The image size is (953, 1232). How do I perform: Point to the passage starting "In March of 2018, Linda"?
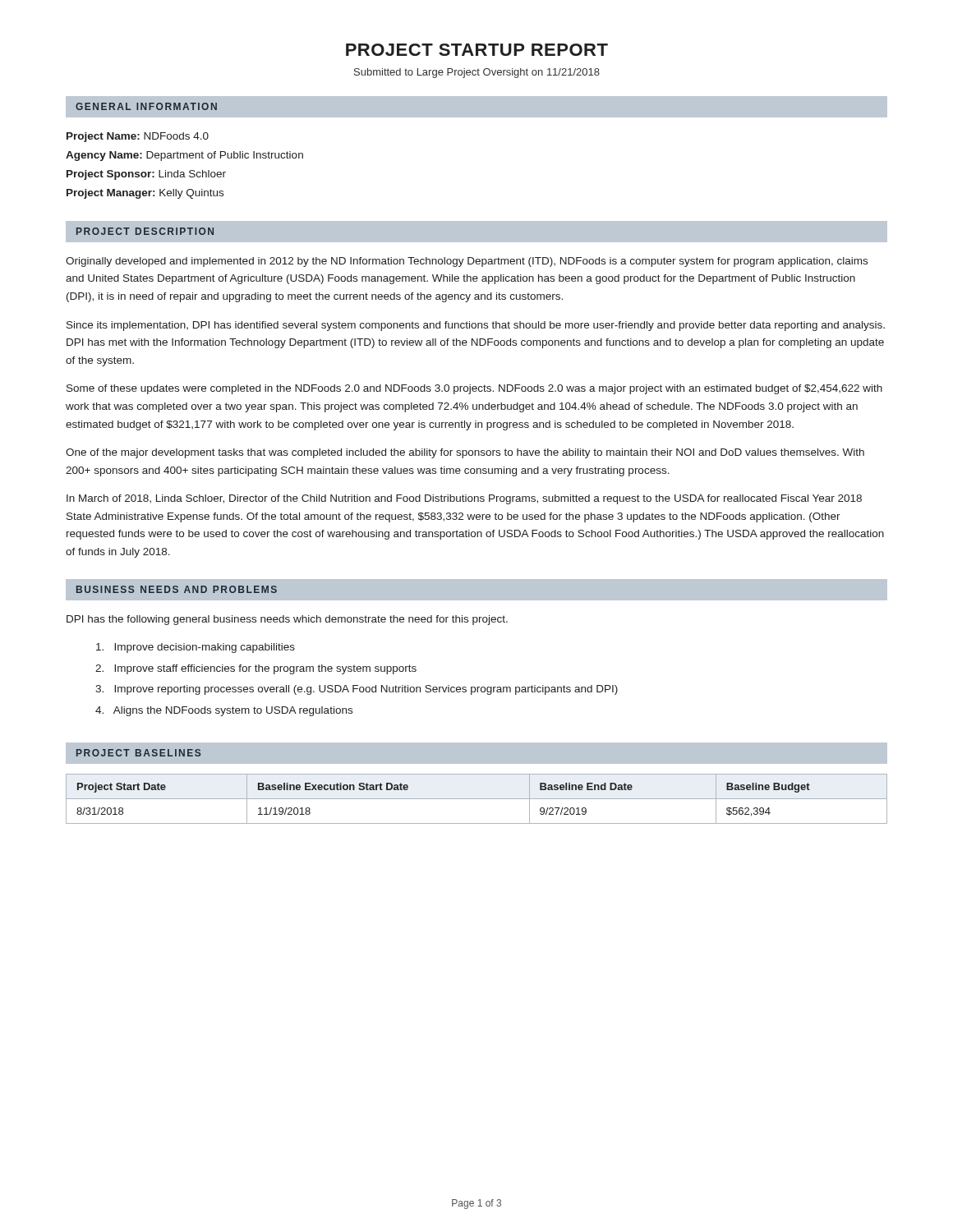pyautogui.click(x=475, y=525)
